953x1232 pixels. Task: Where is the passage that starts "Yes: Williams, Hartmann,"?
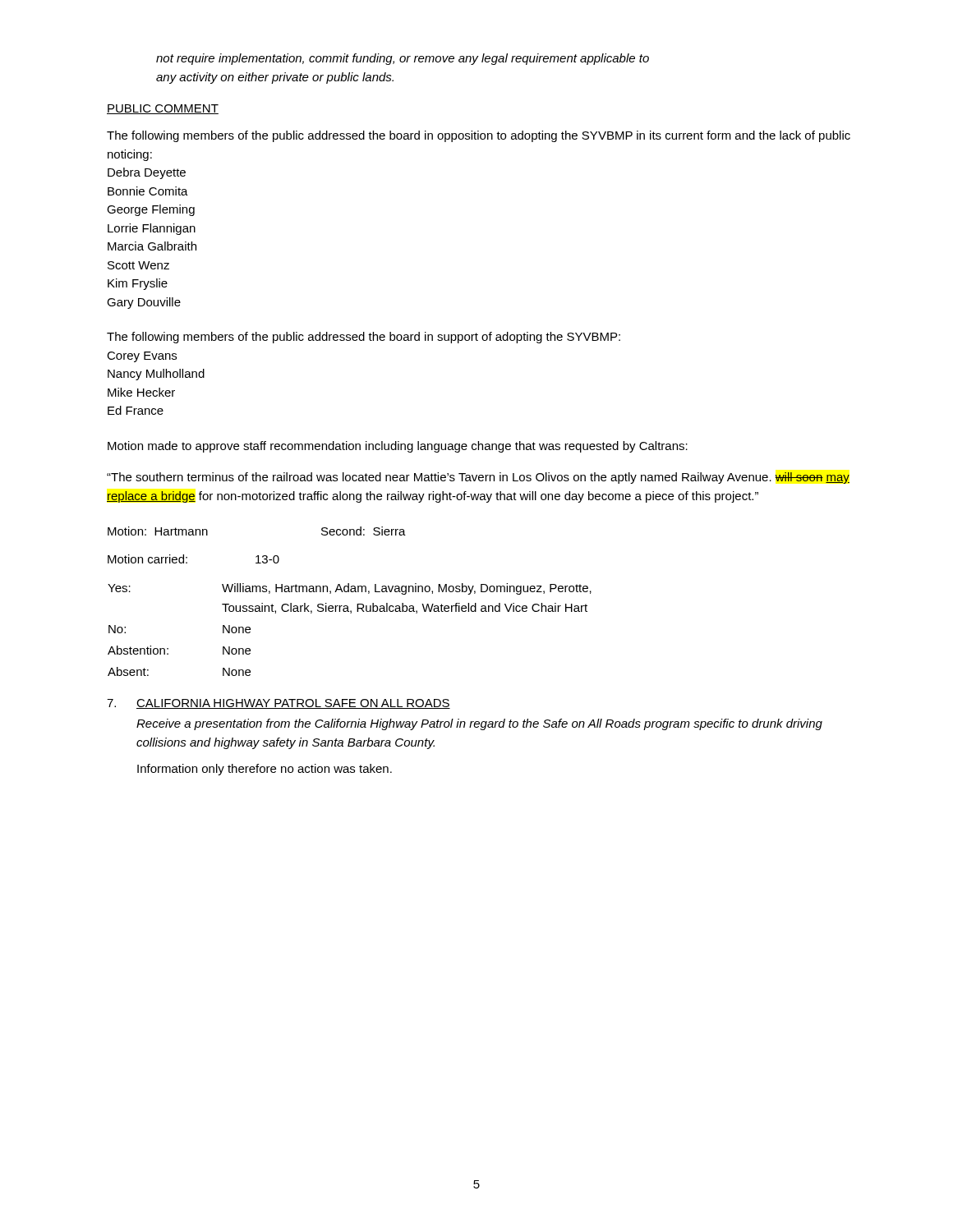350,589
